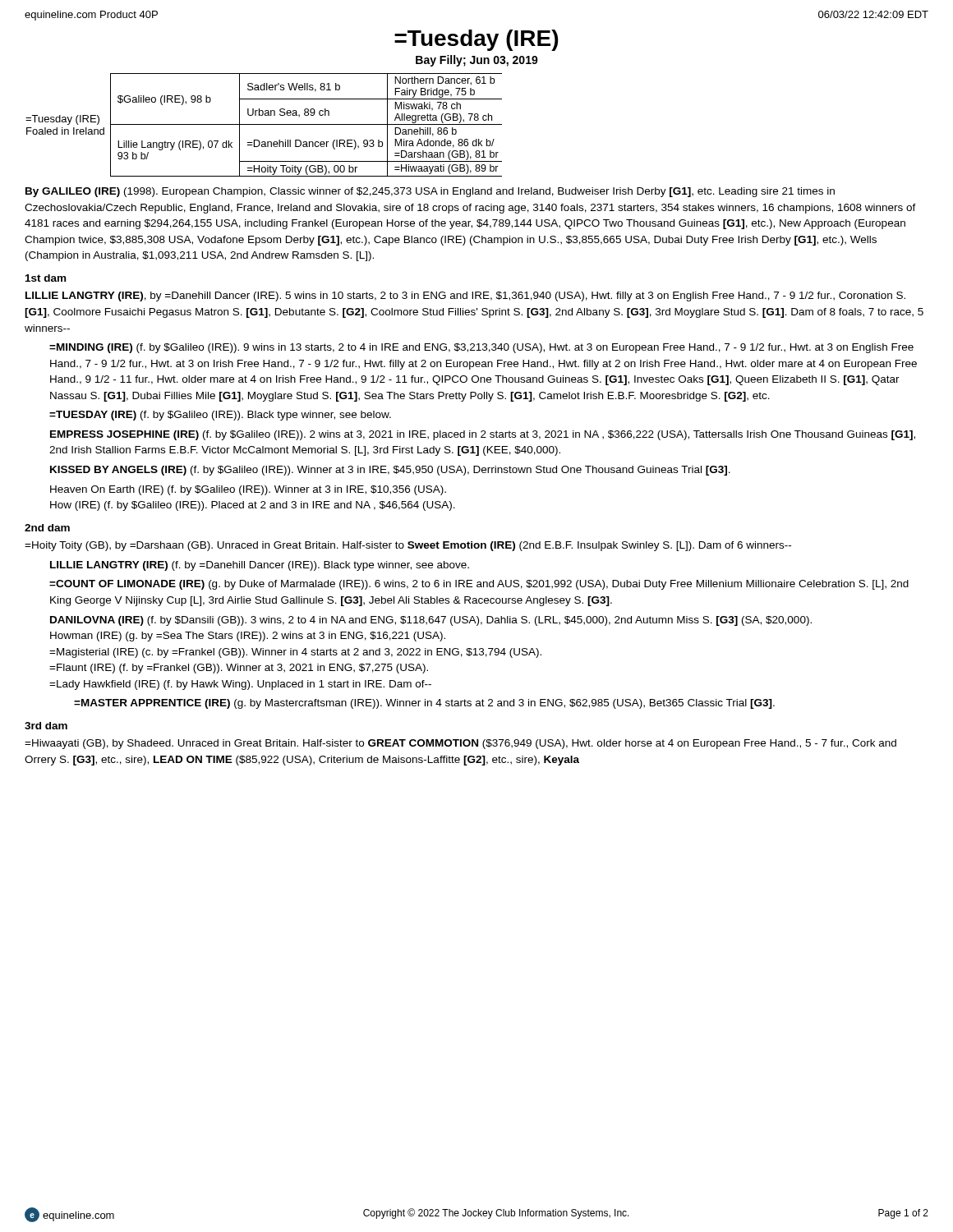Select the text block that reads "=Hoity Toity (GB), by"
The height and width of the screenshot is (1232, 953).
click(408, 545)
